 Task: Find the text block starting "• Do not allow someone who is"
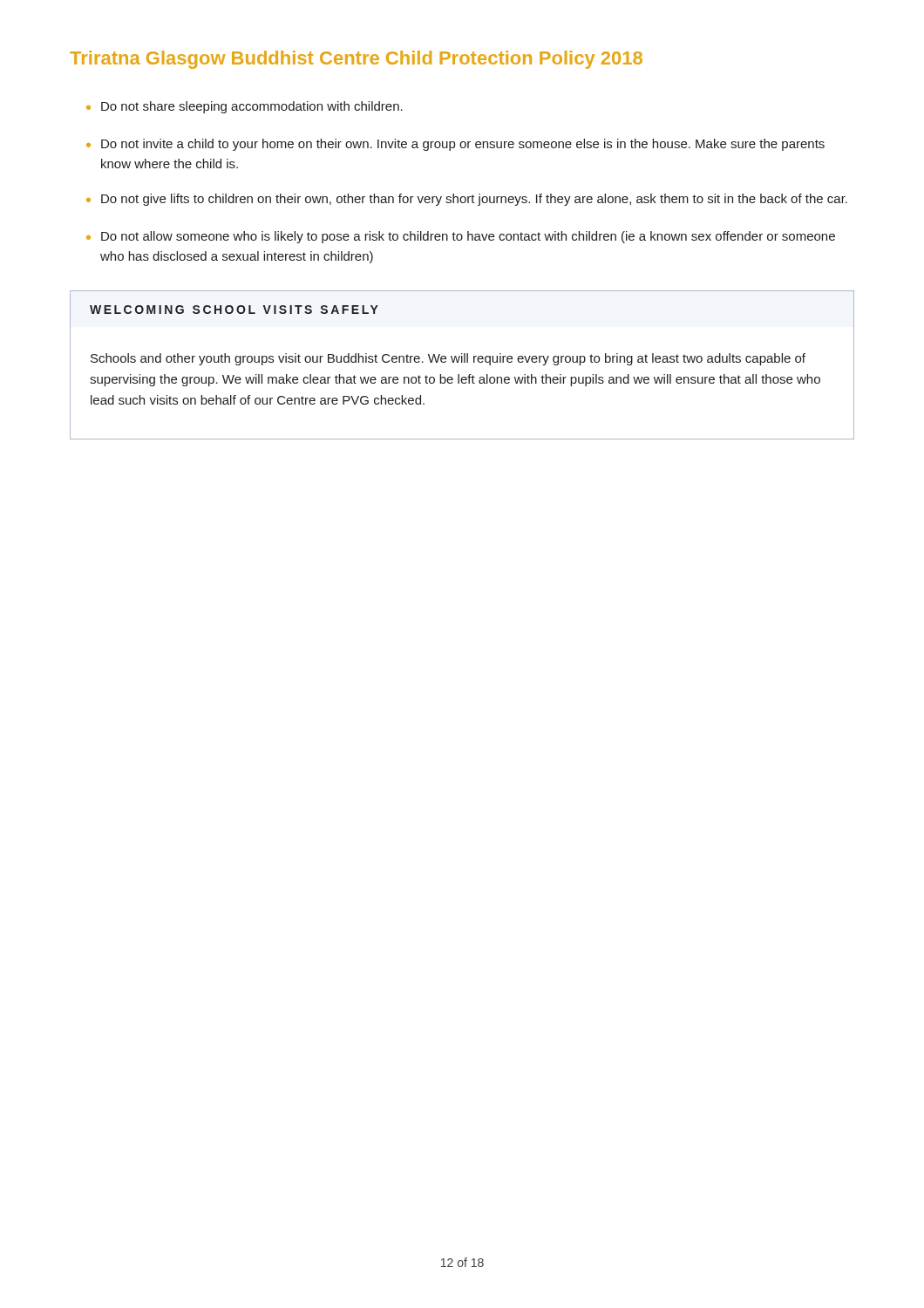tap(470, 246)
